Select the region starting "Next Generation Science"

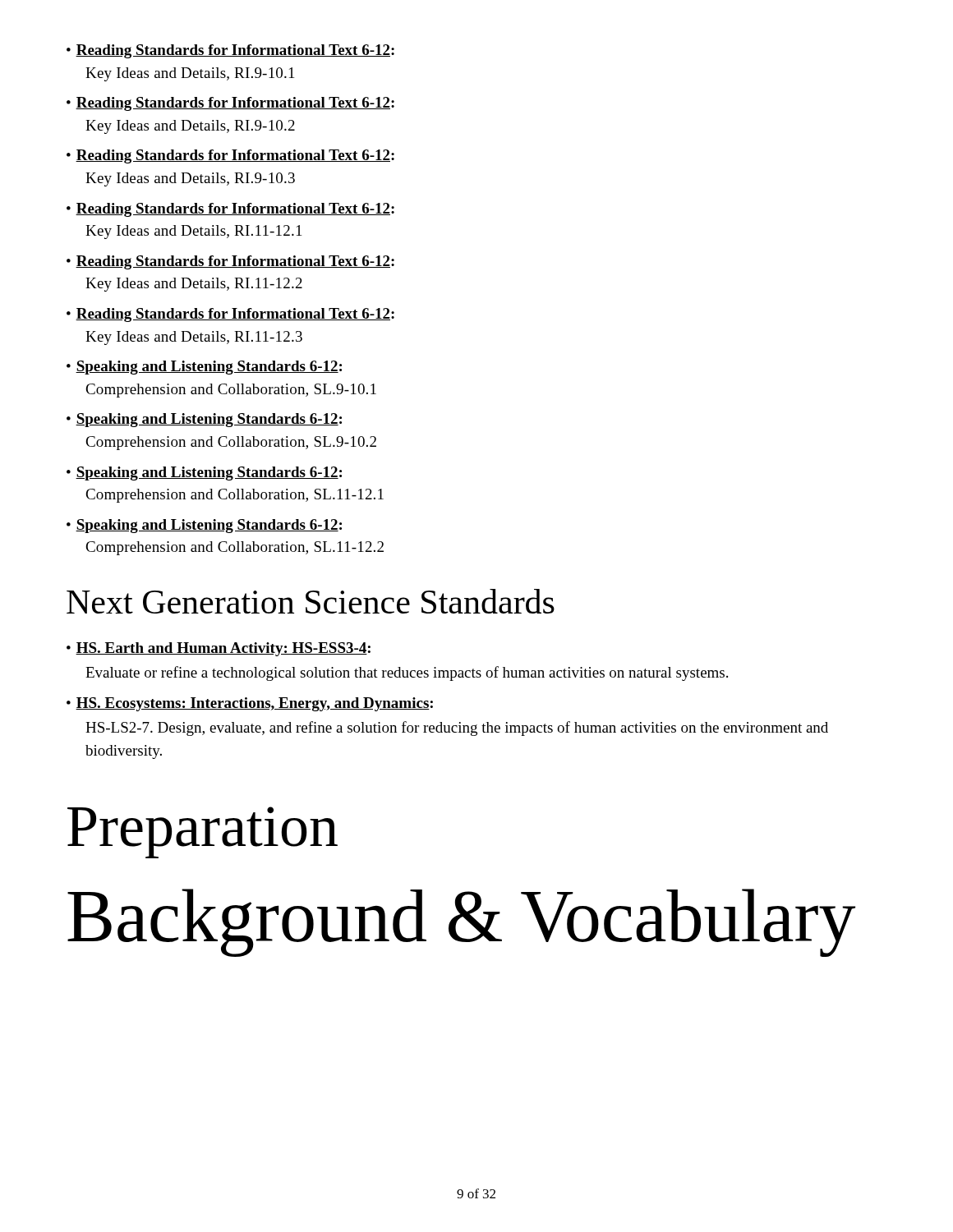click(476, 602)
